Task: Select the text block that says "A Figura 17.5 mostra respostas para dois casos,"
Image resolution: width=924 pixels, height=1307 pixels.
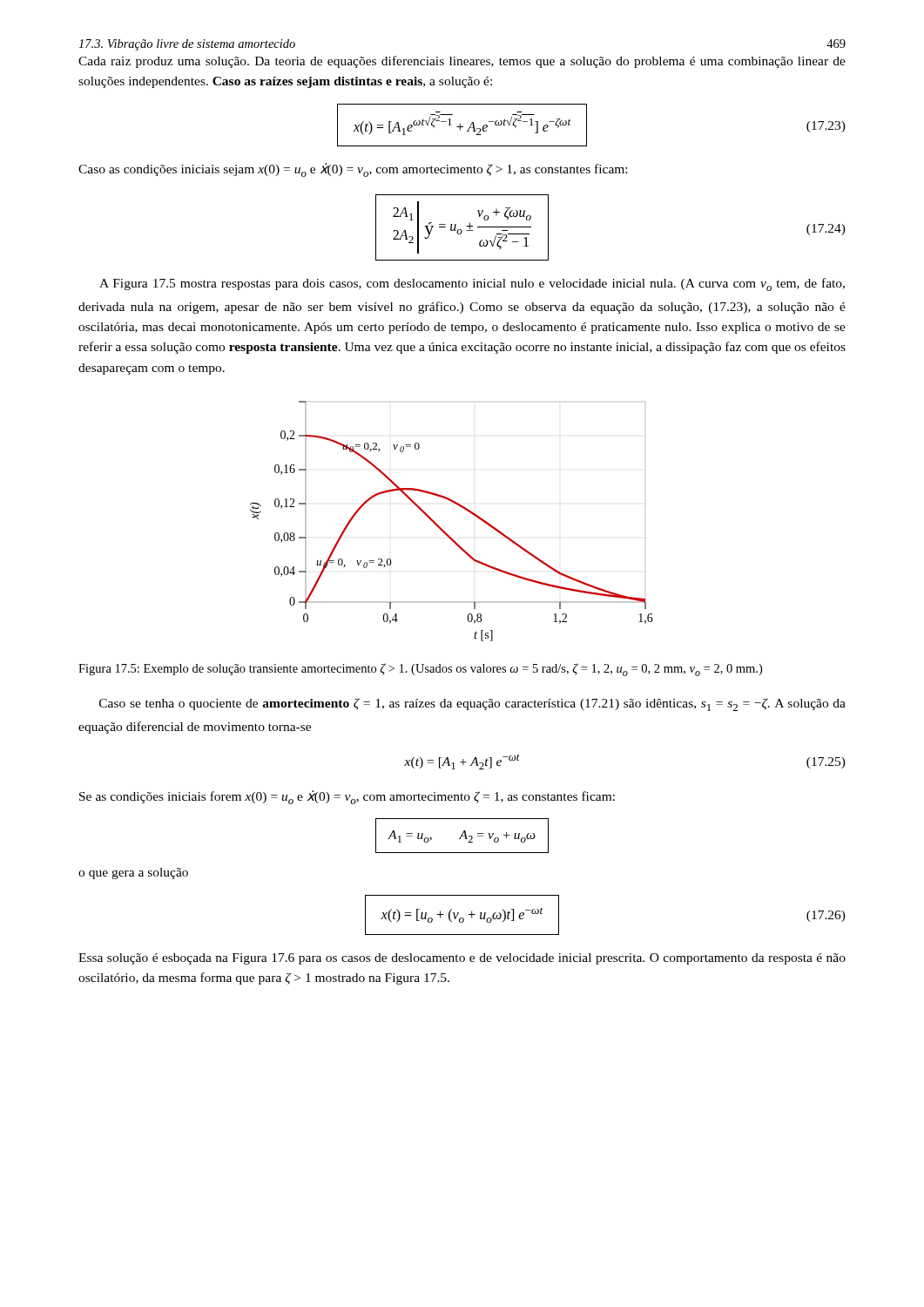Action: 462,325
